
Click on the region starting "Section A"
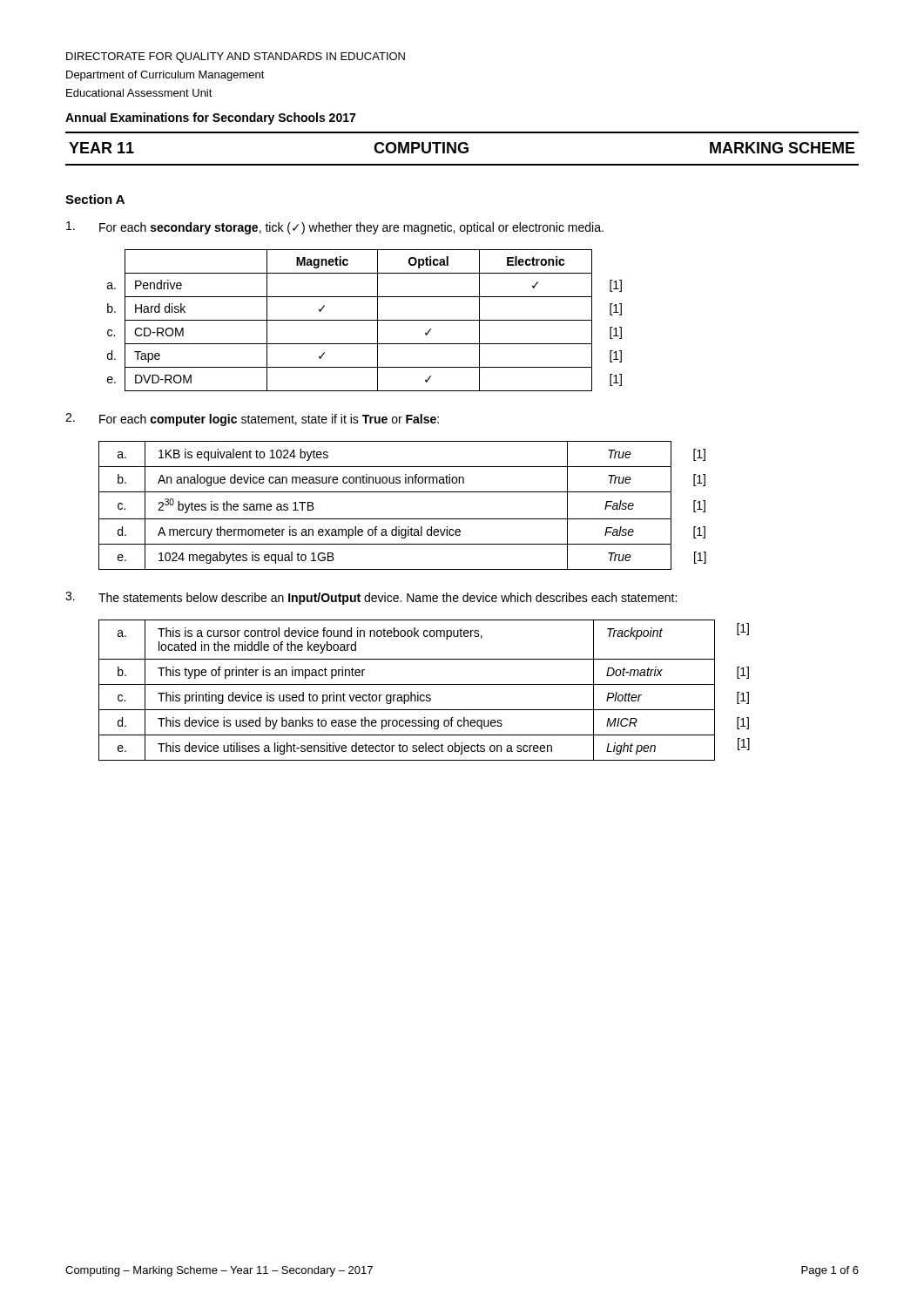click(95, 199)
